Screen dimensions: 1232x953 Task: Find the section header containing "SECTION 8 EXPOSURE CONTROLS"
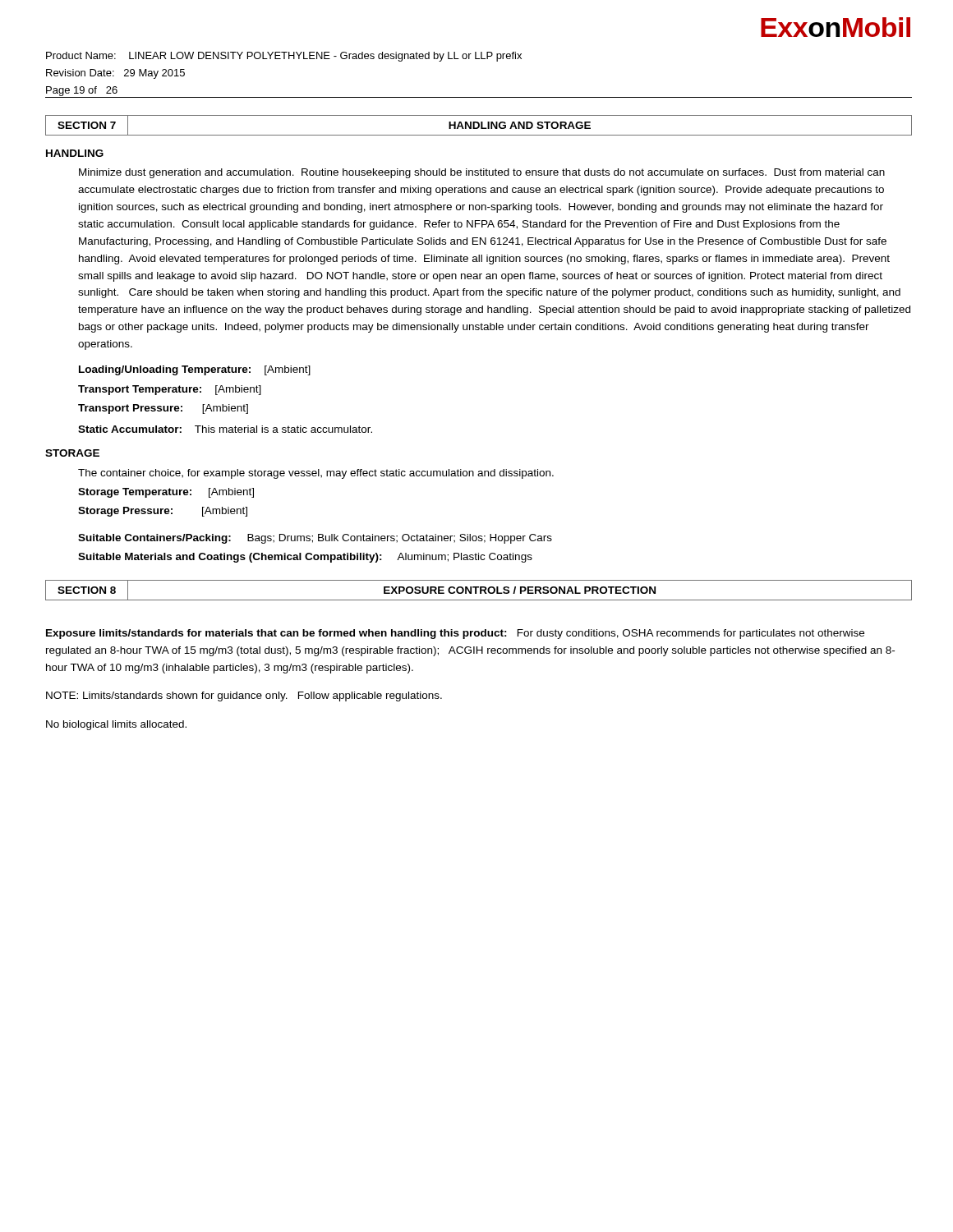pyautogui.click(x=479, y=590)
